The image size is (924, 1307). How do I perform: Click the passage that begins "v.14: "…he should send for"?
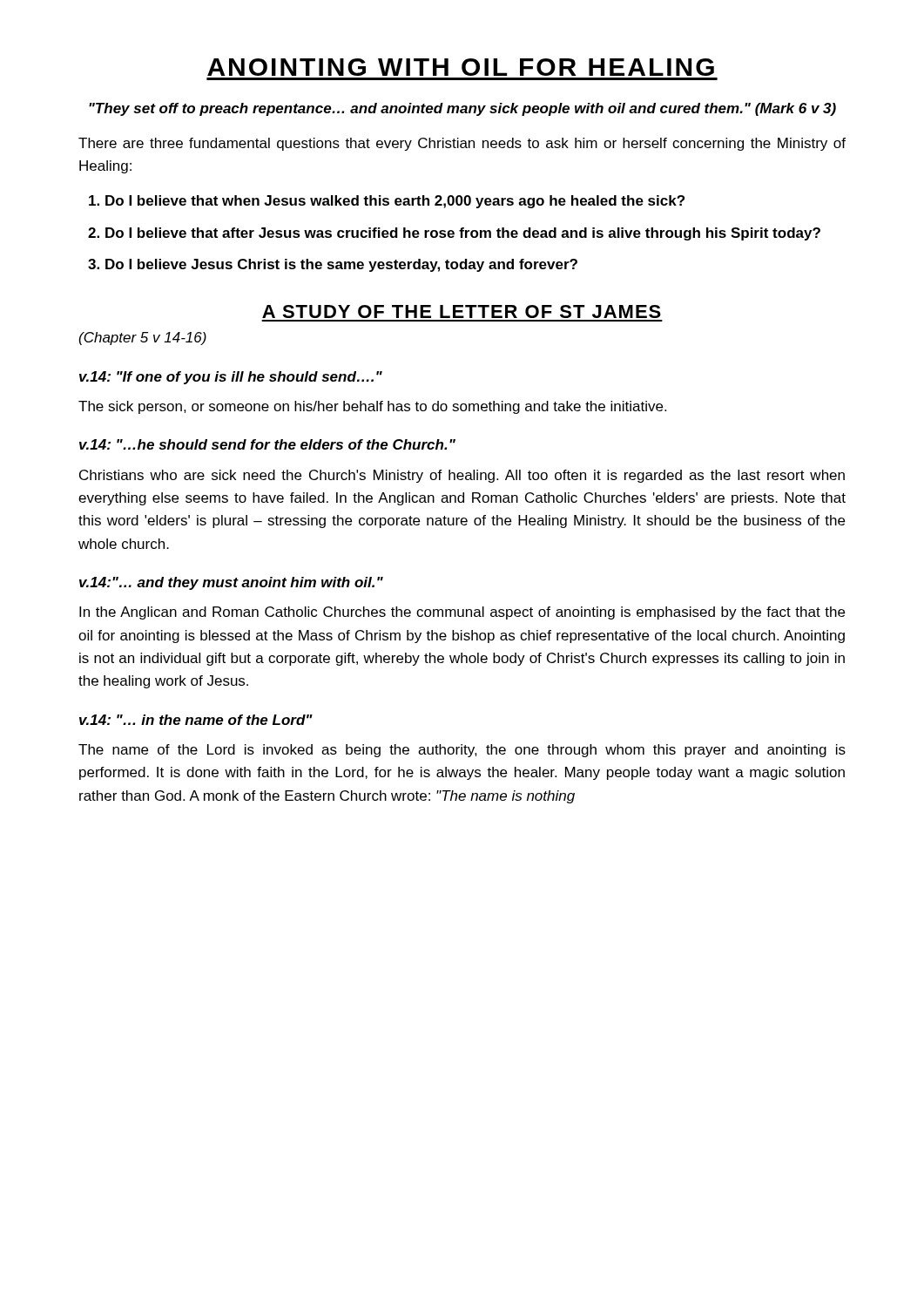(267, 445)
